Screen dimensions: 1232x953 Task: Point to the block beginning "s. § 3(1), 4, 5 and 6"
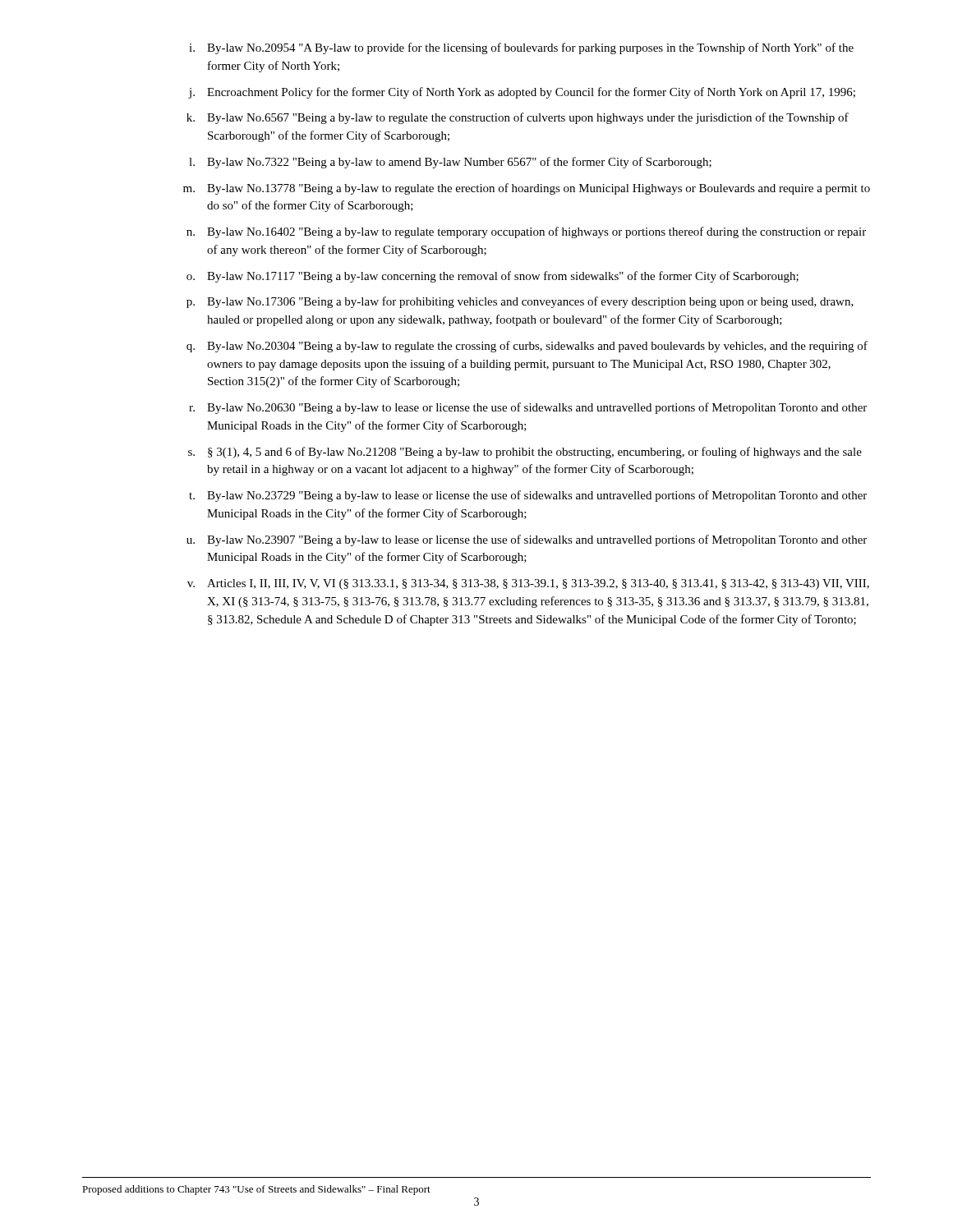click(x=518, y=461)
